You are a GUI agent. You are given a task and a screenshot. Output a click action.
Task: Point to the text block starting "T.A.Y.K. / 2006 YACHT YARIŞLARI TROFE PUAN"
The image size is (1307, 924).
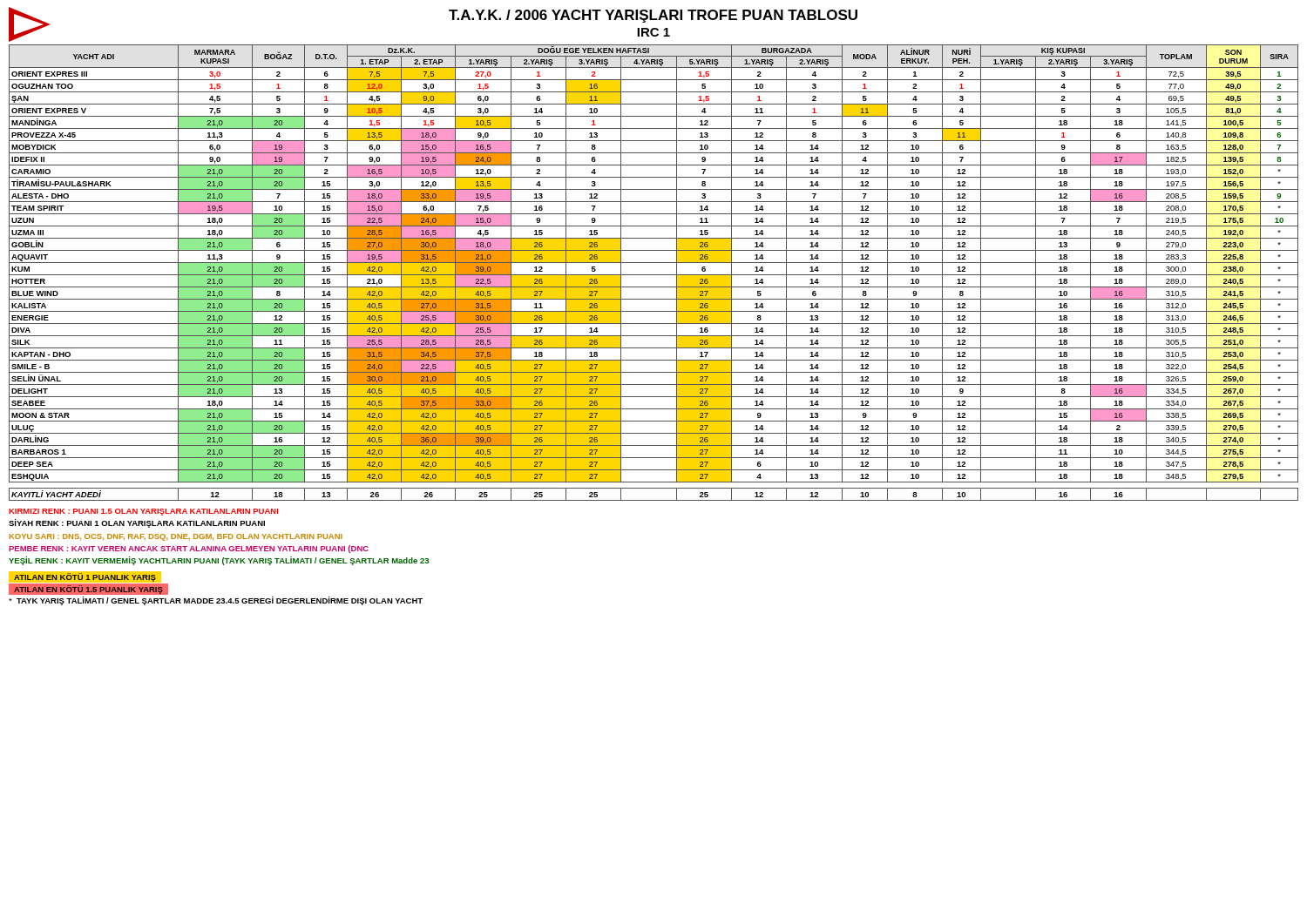[654, 23]
